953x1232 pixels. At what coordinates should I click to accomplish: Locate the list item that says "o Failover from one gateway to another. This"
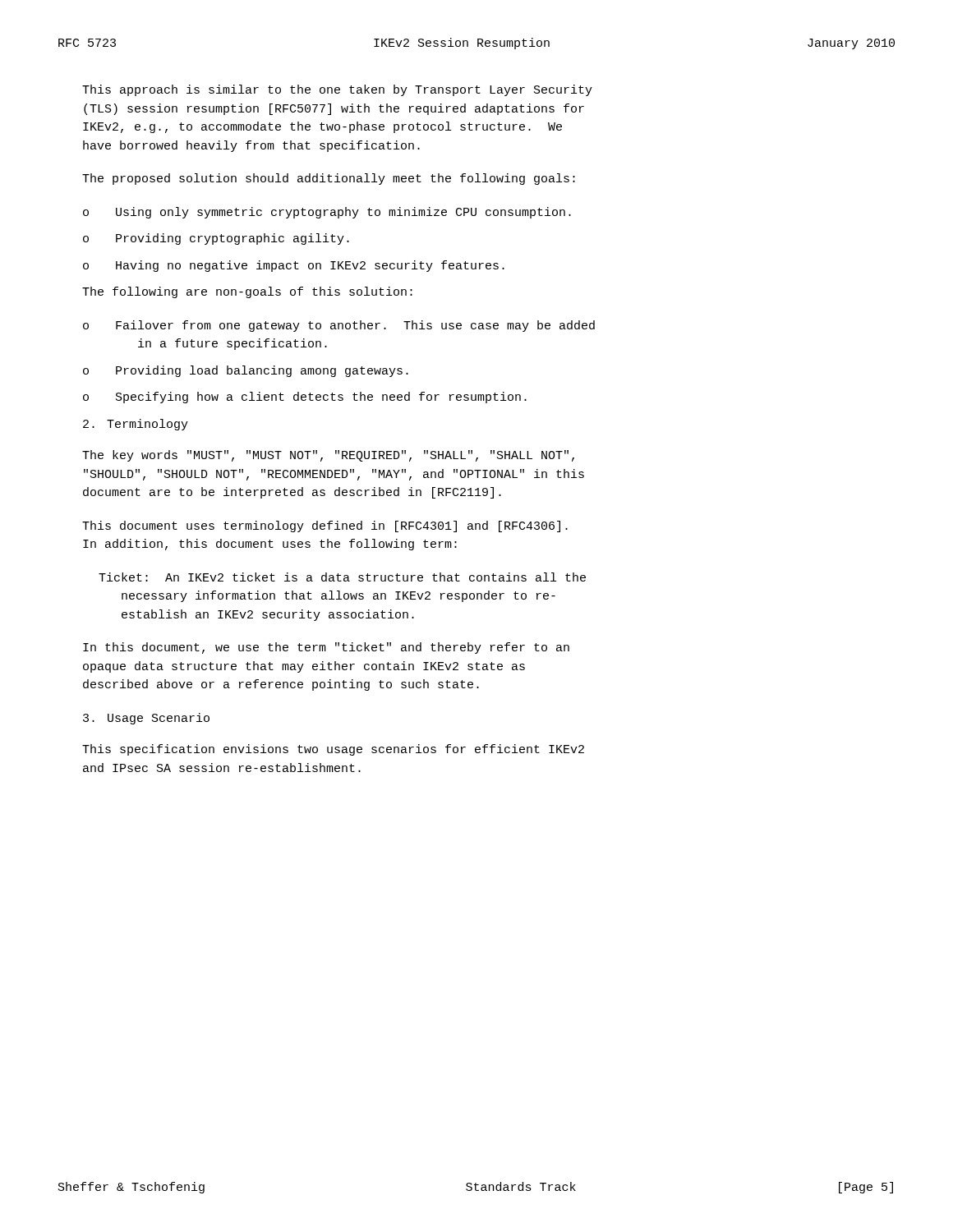point(489,336)
